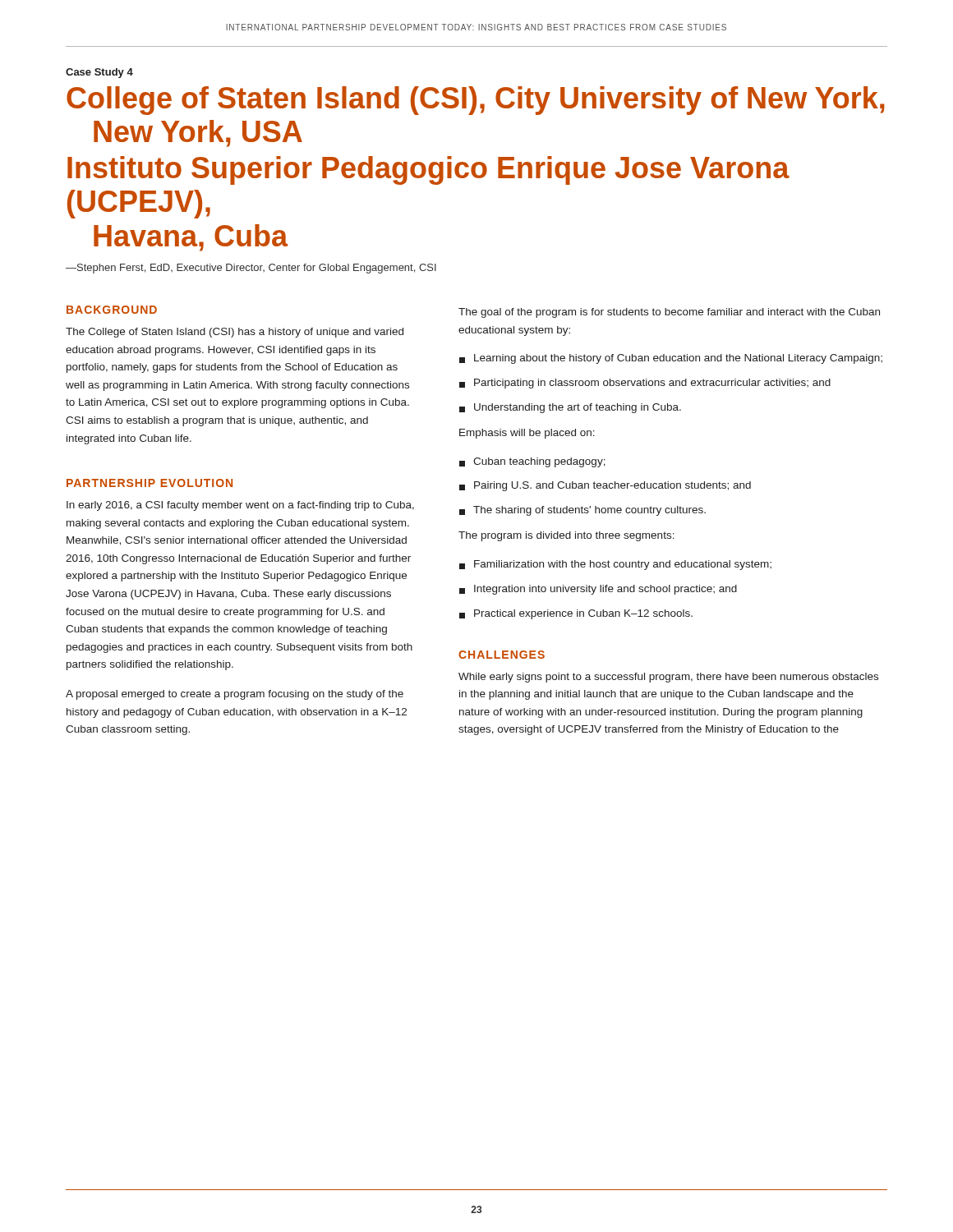Find the list item with the text "The sharing of students' home"
The image size is (953, 1232).
(673, 511)
